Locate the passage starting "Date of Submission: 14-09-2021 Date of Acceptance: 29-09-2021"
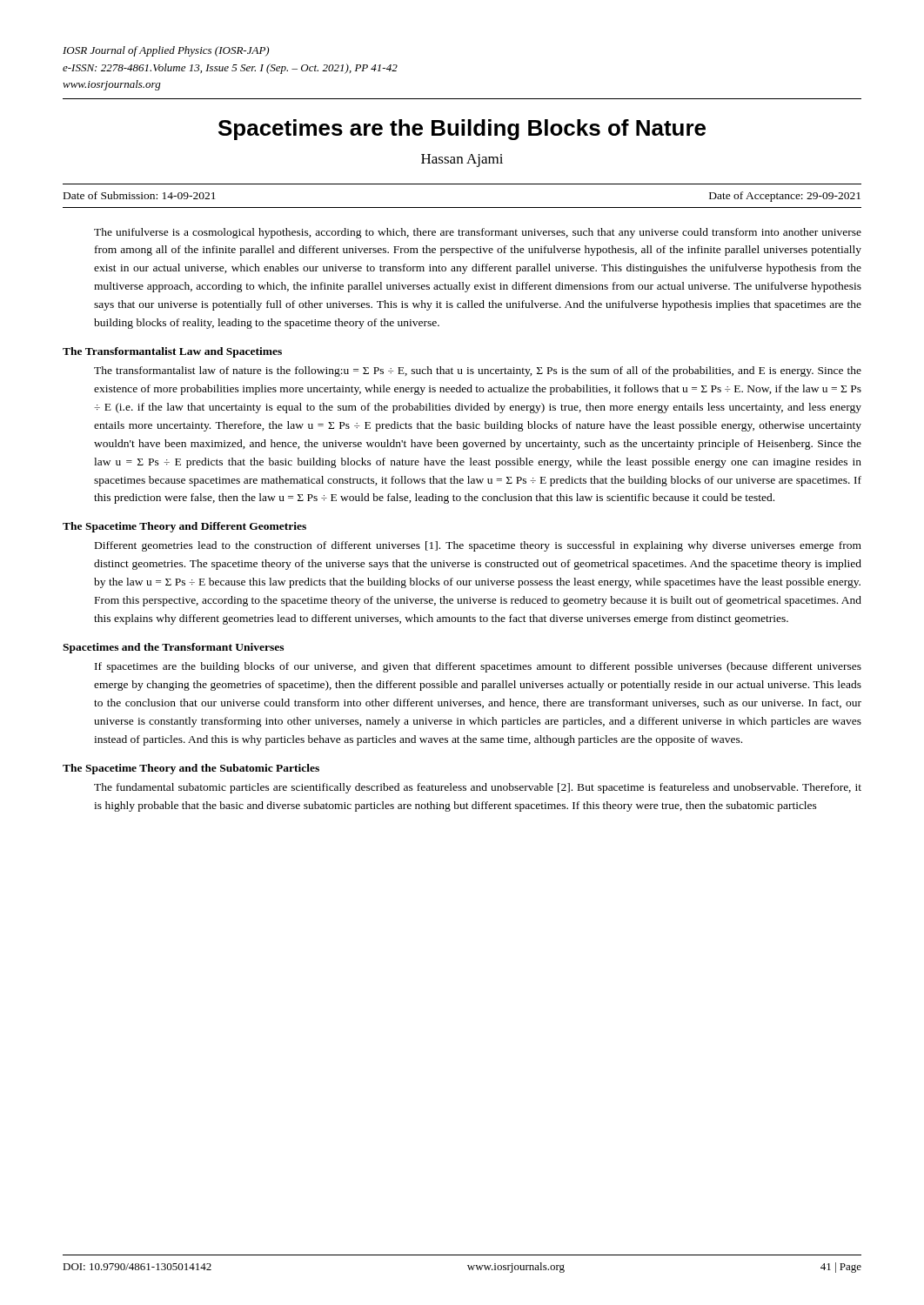Screen dimensions: 1305x924 click(462, 195)
